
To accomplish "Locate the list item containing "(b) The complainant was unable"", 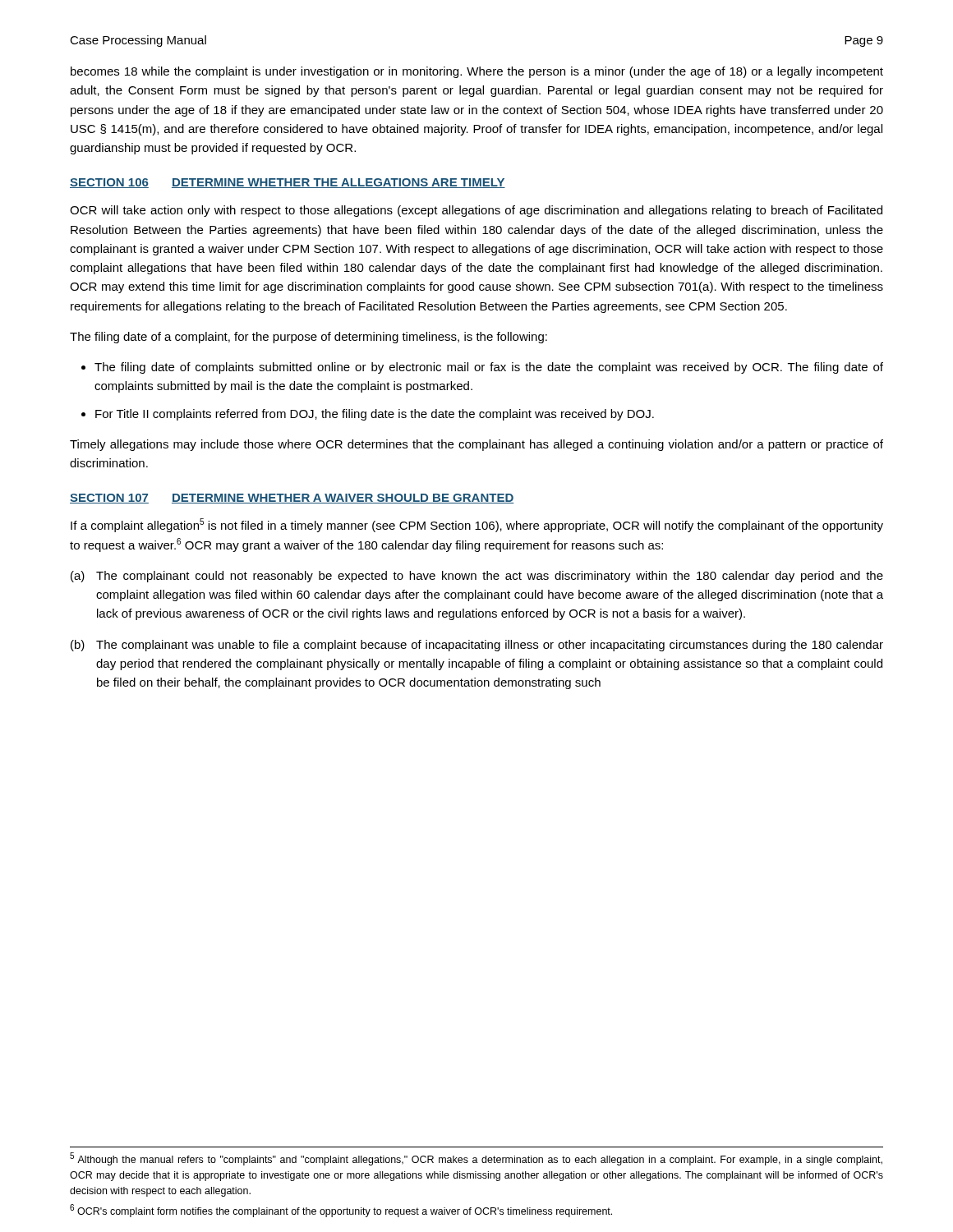I will pyautogui.click(x=476, y=663).
